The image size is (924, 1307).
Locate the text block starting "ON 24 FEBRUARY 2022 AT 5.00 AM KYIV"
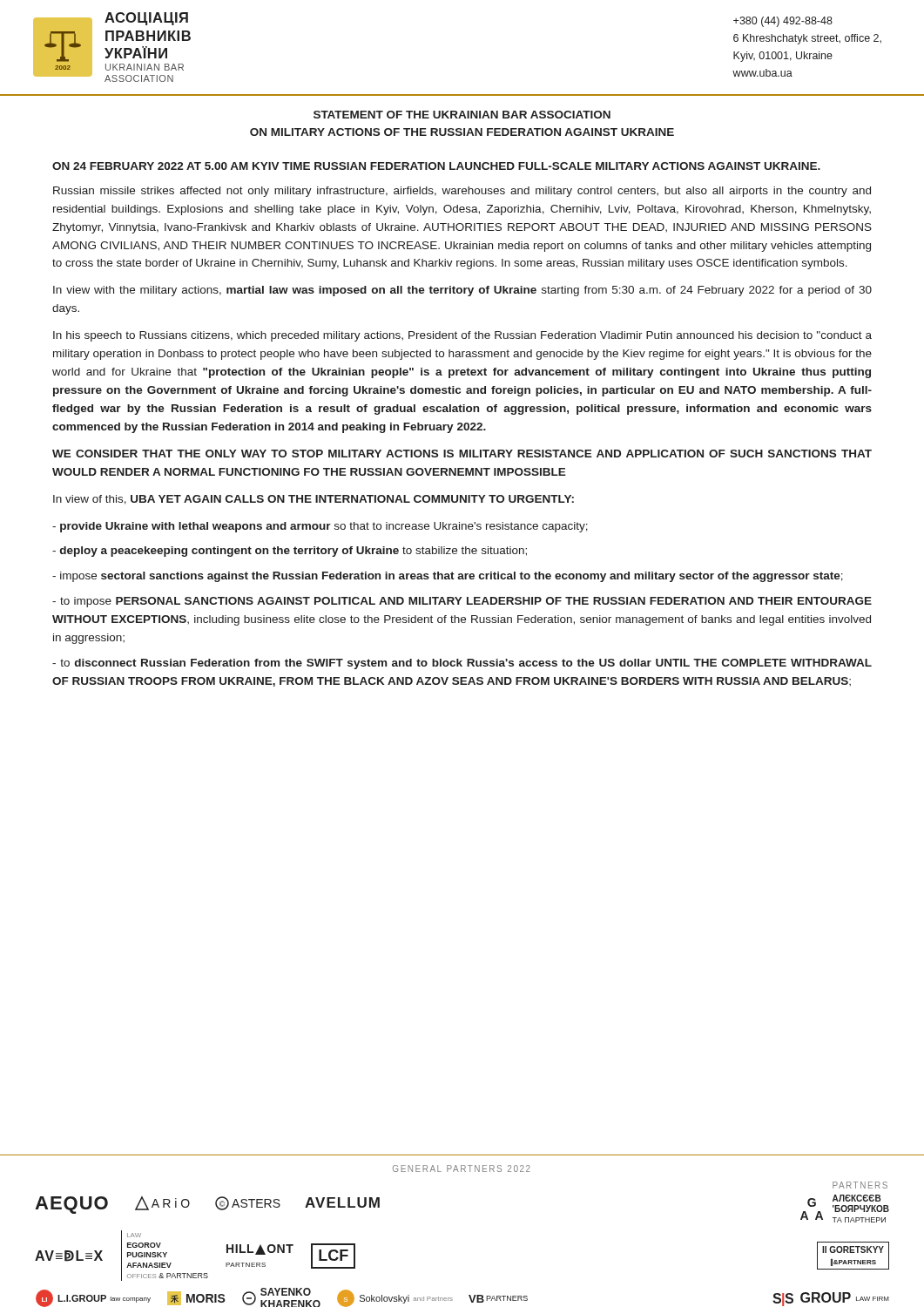point(436,166)
